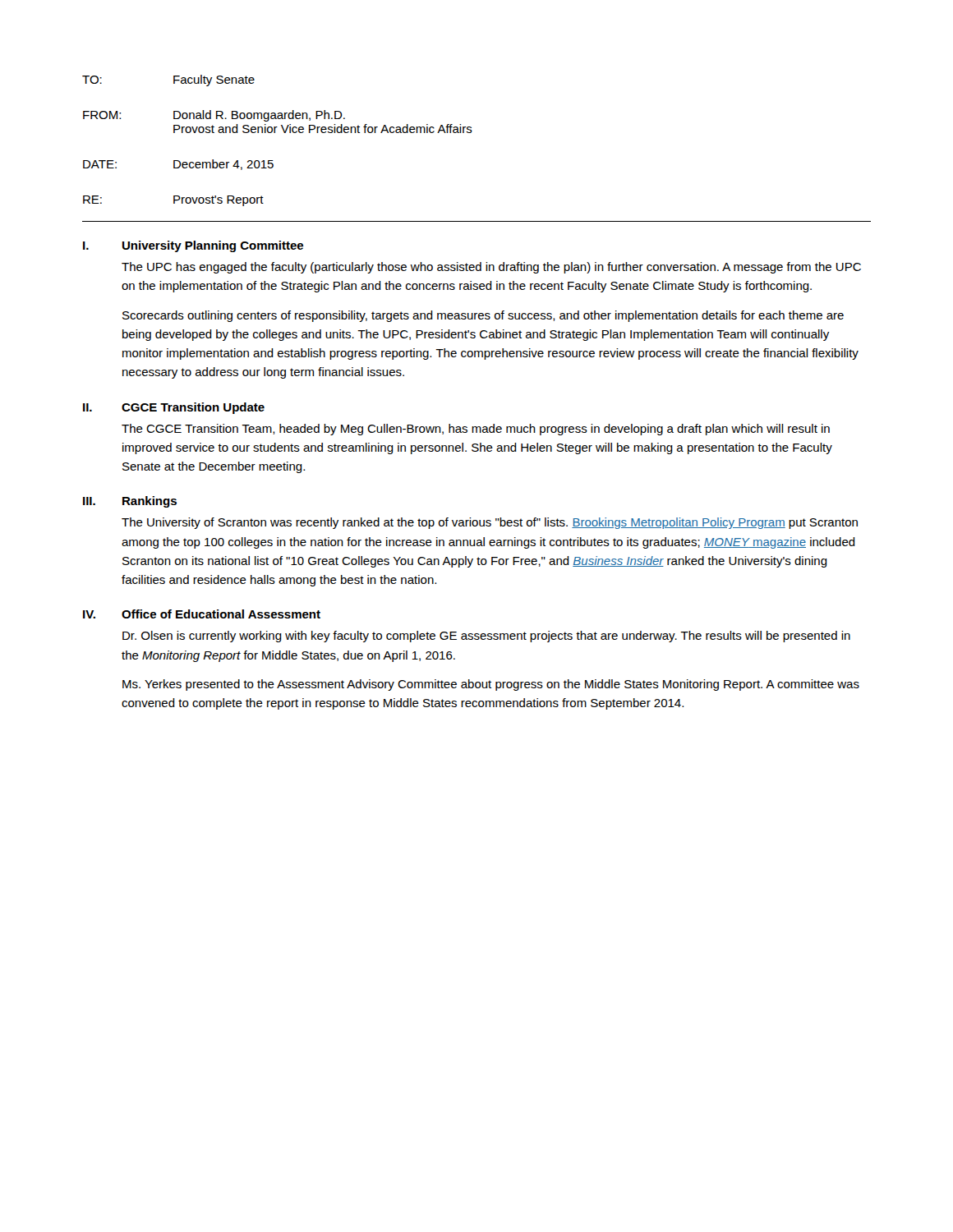Click on the block starting "Dr. Olsen is currently working with key faculty"
953x1232 pixels.
click(x=496, y=645)
